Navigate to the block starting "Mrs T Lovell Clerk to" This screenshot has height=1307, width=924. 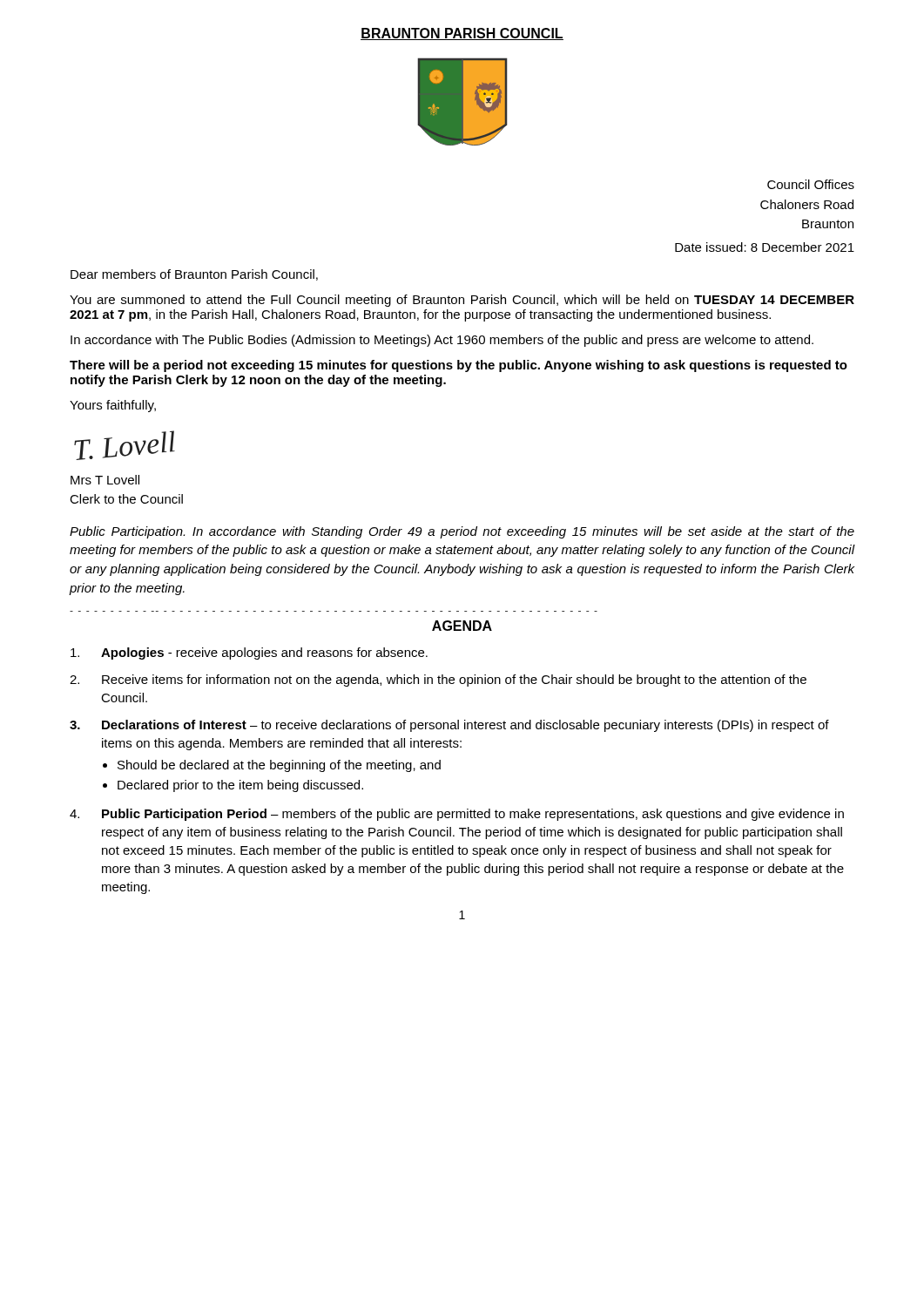click(127, 489)
